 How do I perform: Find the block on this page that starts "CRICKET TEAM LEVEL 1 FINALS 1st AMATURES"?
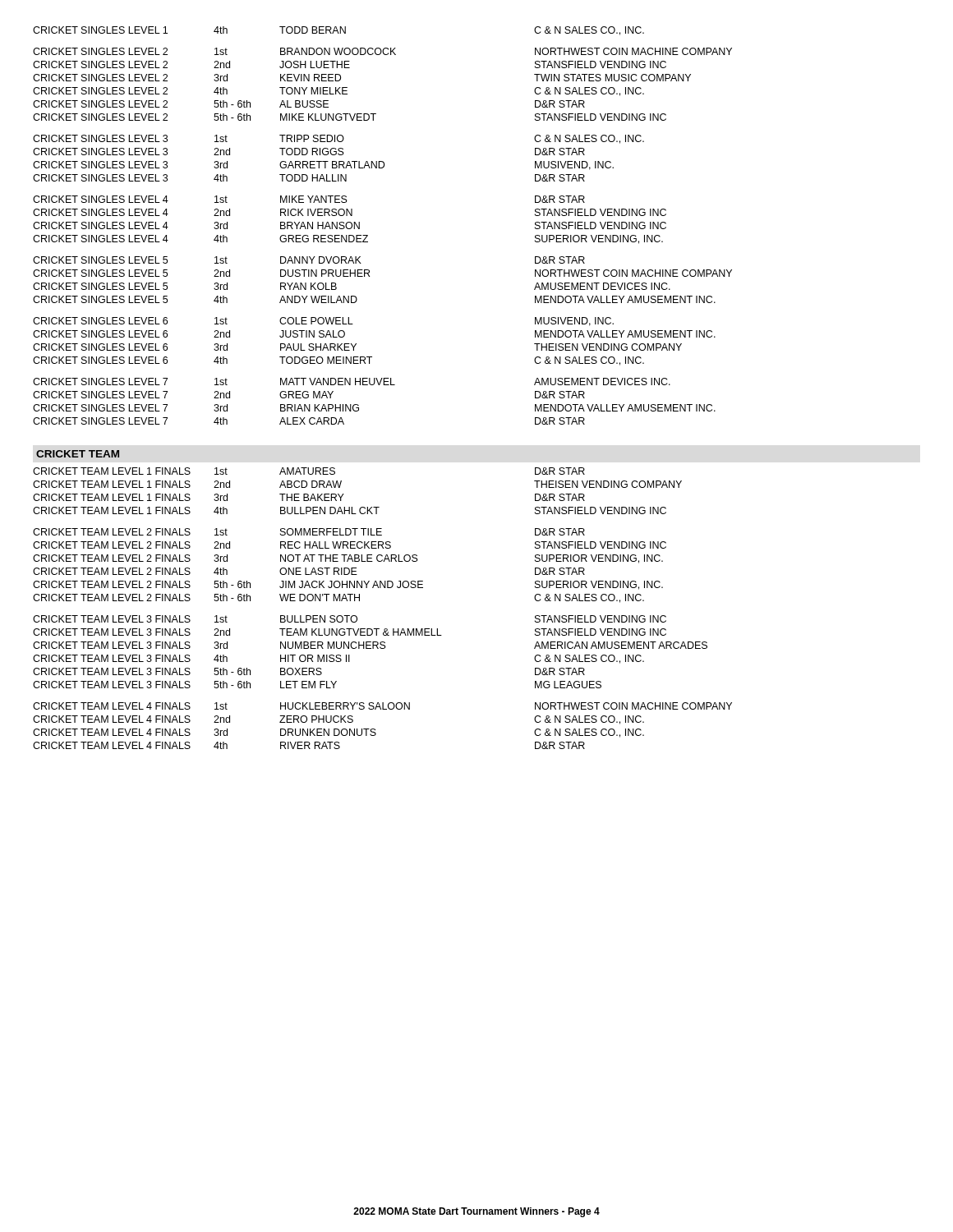[309, 471]
